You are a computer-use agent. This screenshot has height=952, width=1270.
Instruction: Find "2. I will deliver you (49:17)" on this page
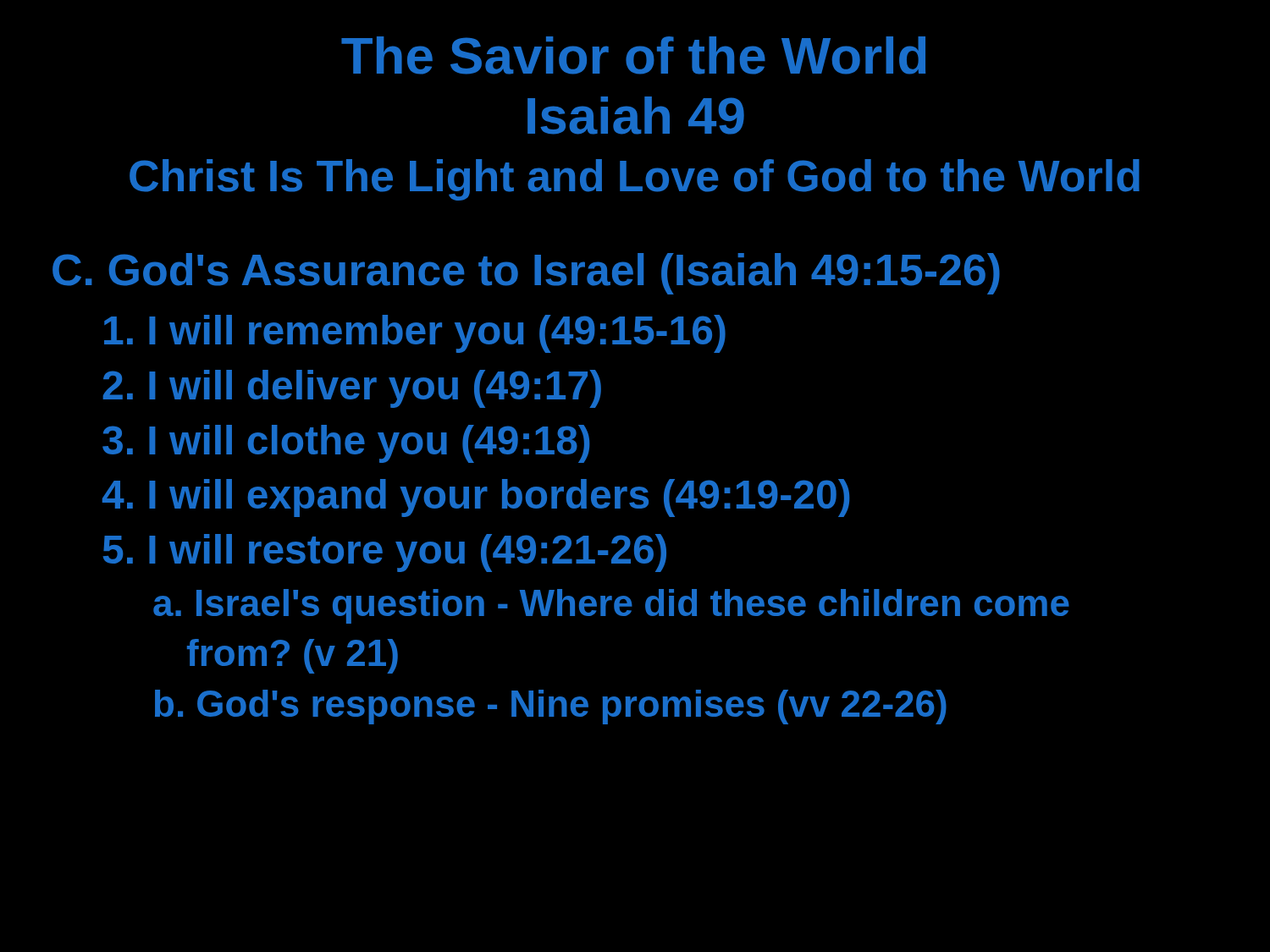[x=352, y=385]
